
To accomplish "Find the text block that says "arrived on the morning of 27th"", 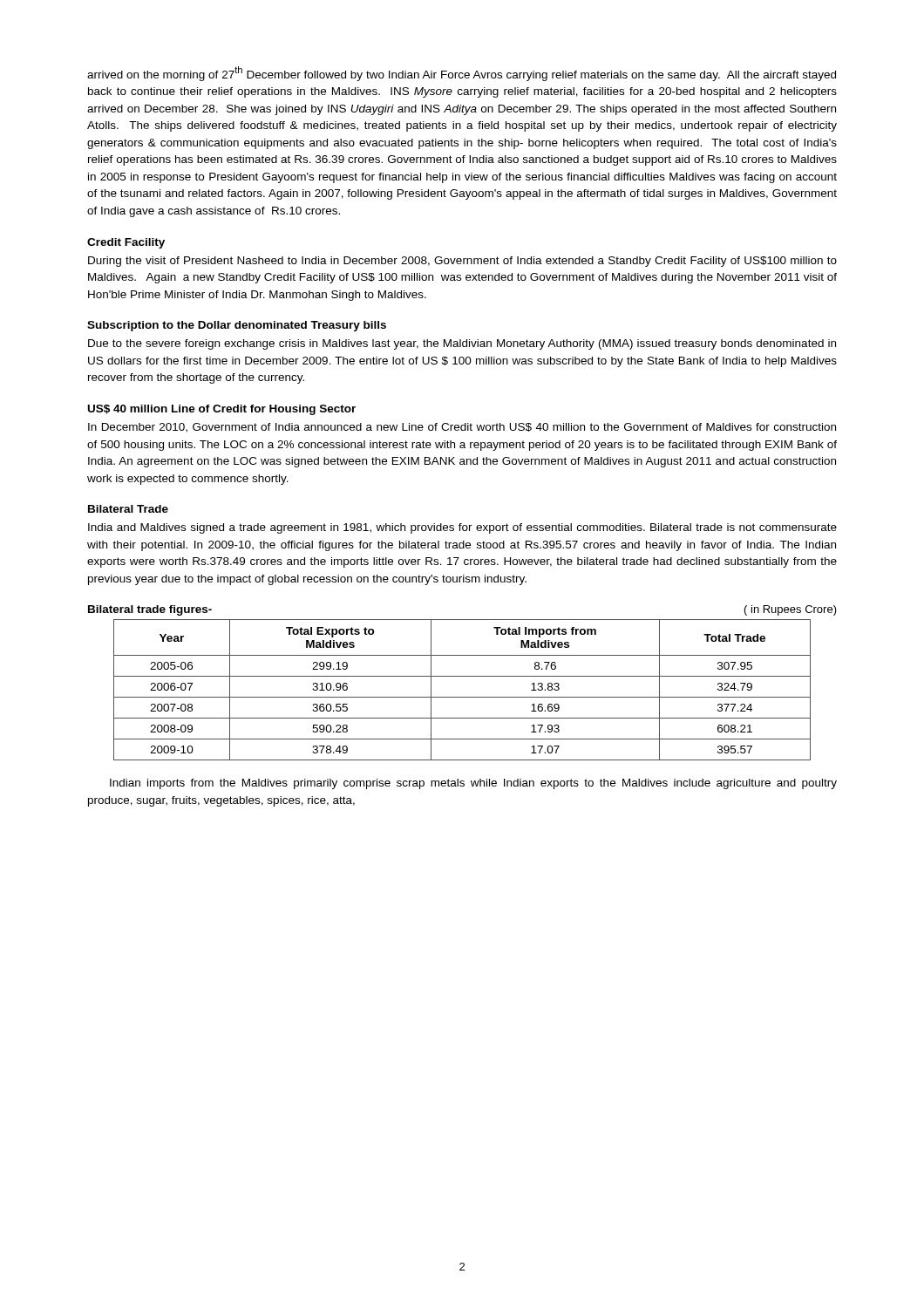I will [x=462, y=141].
